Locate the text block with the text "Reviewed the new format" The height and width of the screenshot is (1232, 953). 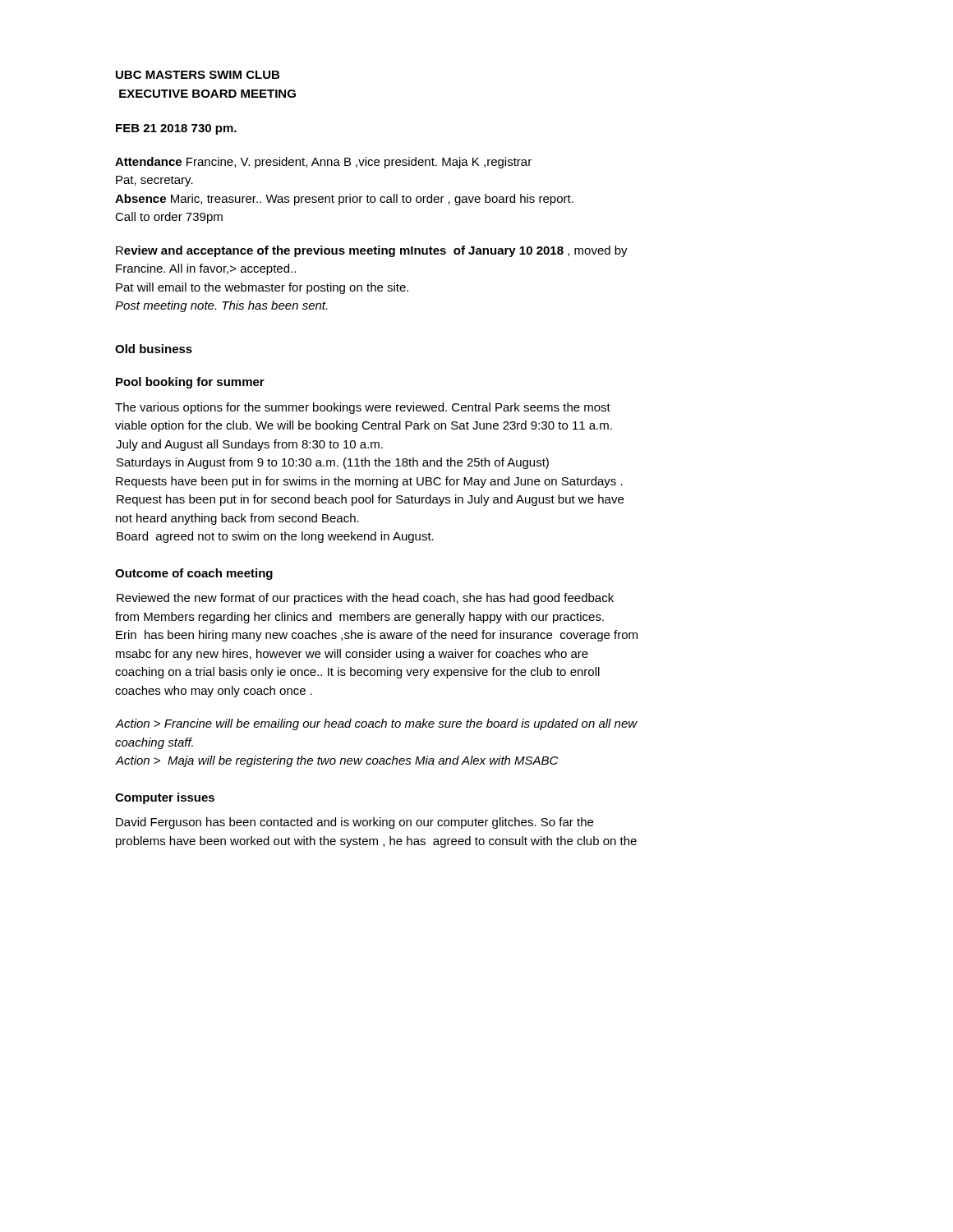coord(476,644)
